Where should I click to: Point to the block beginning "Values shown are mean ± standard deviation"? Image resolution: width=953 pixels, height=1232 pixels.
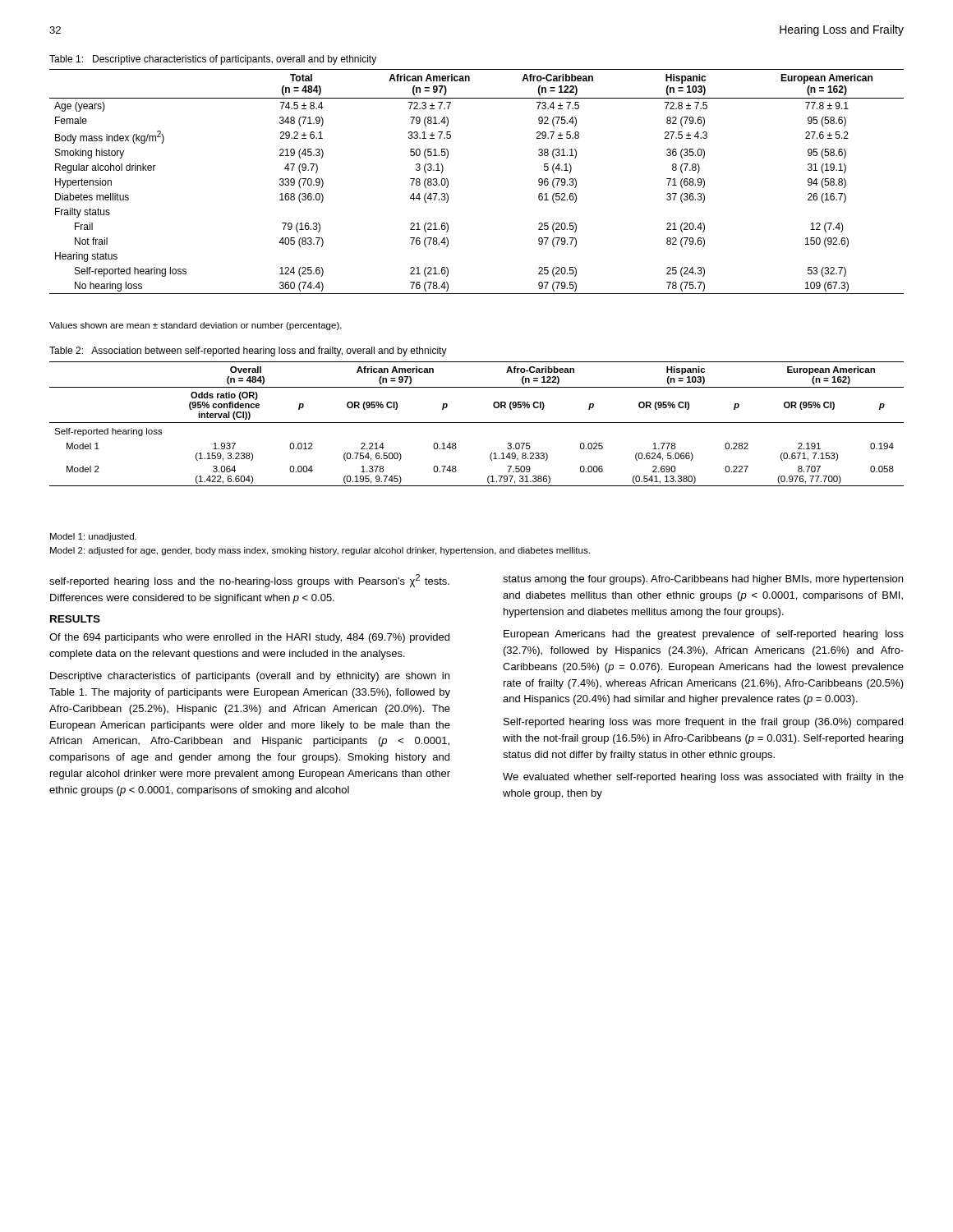pyautogui.click(x=196, y=325)
